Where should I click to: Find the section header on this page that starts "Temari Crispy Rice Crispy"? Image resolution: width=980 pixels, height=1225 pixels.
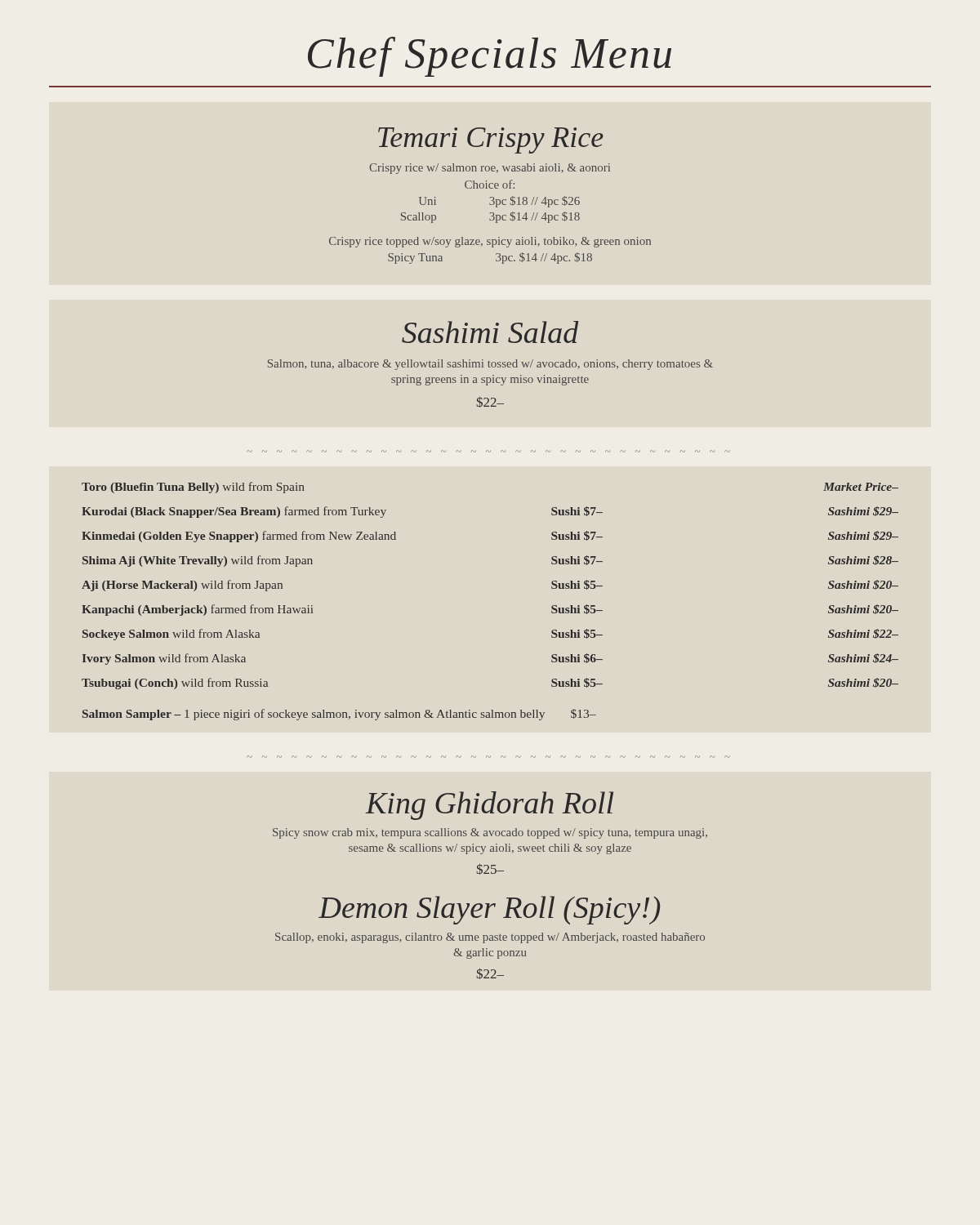coord(490,193)
